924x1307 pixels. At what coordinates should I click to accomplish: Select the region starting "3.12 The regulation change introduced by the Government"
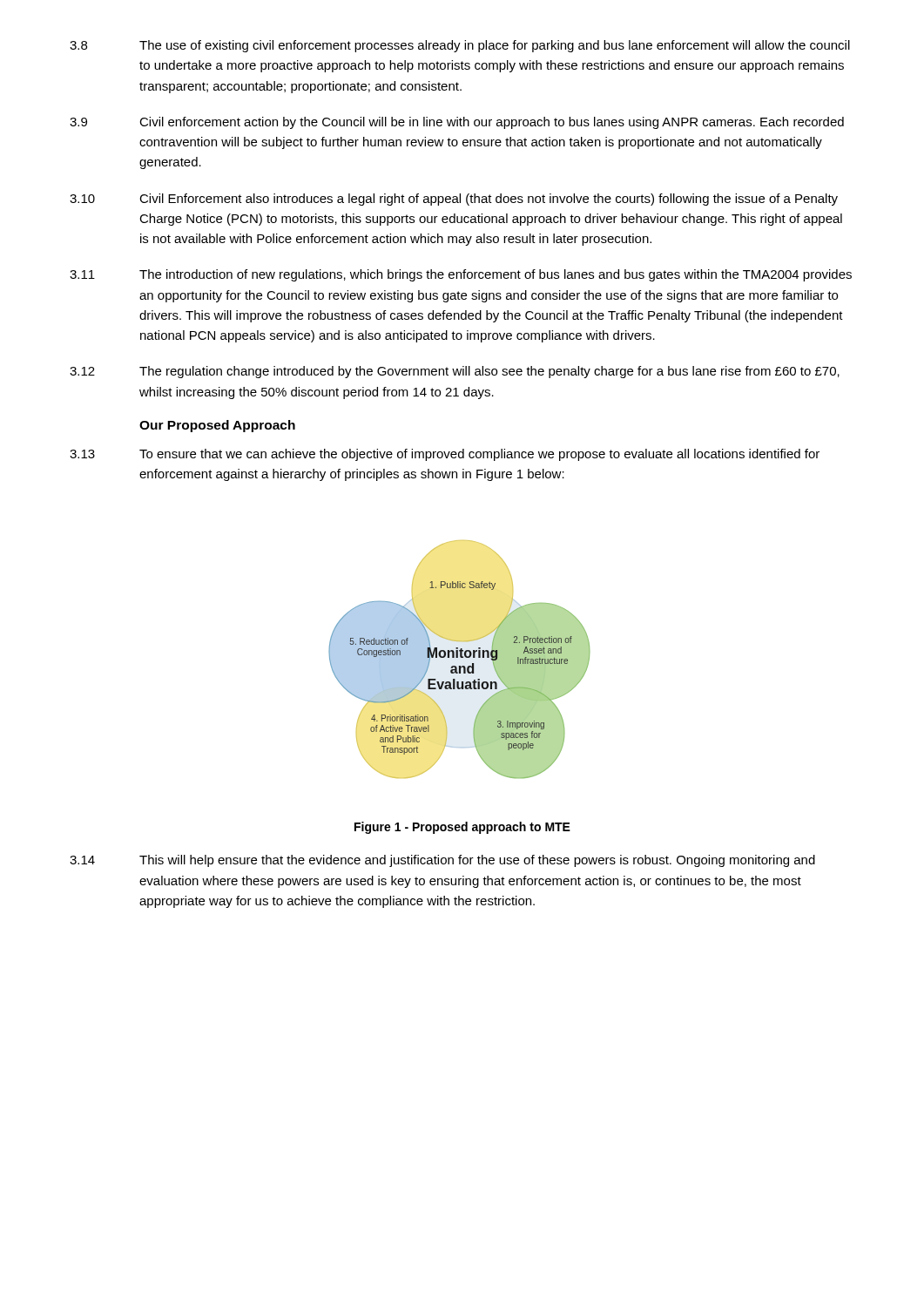point(462,381)
